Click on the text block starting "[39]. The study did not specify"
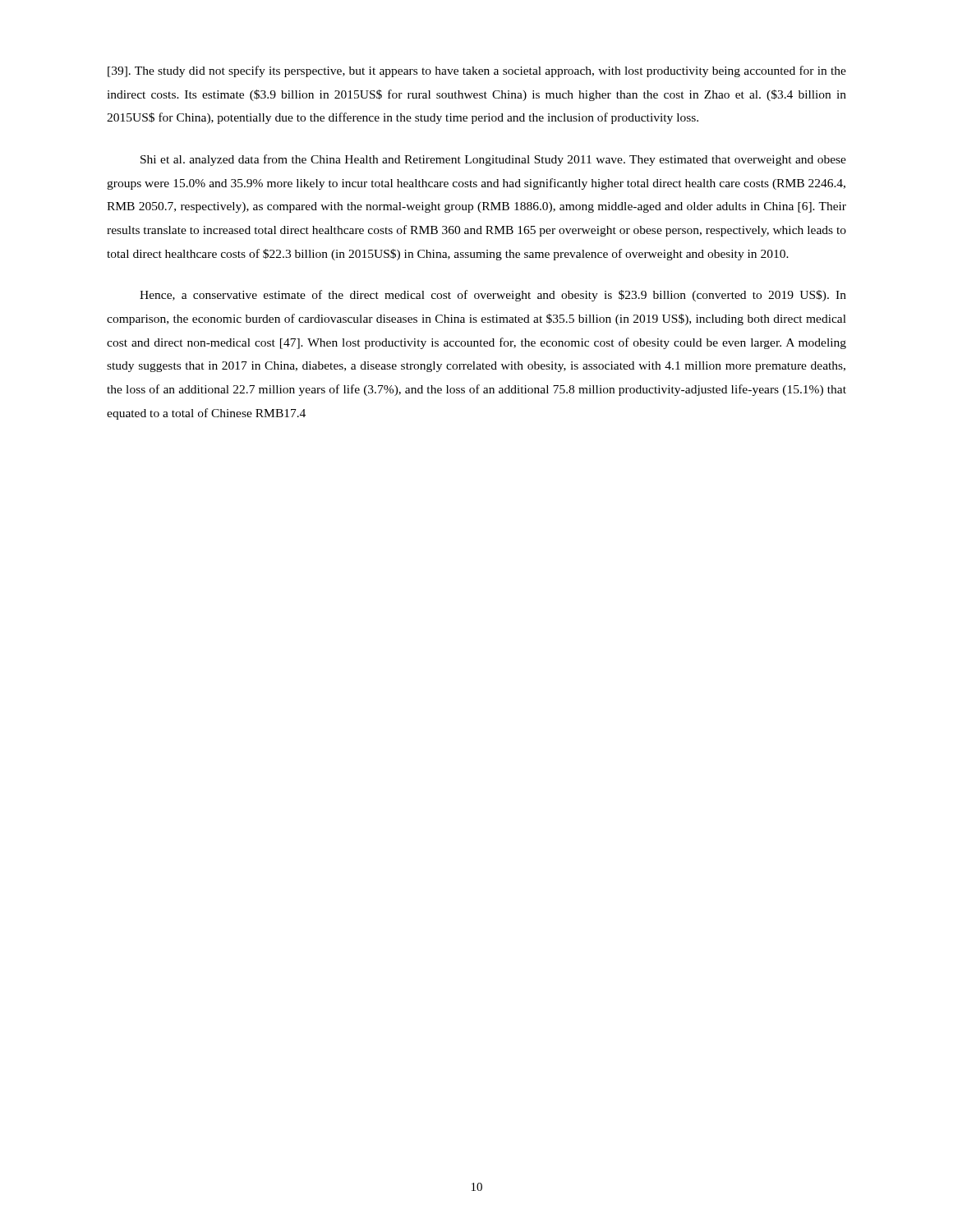 coord(476,94)
